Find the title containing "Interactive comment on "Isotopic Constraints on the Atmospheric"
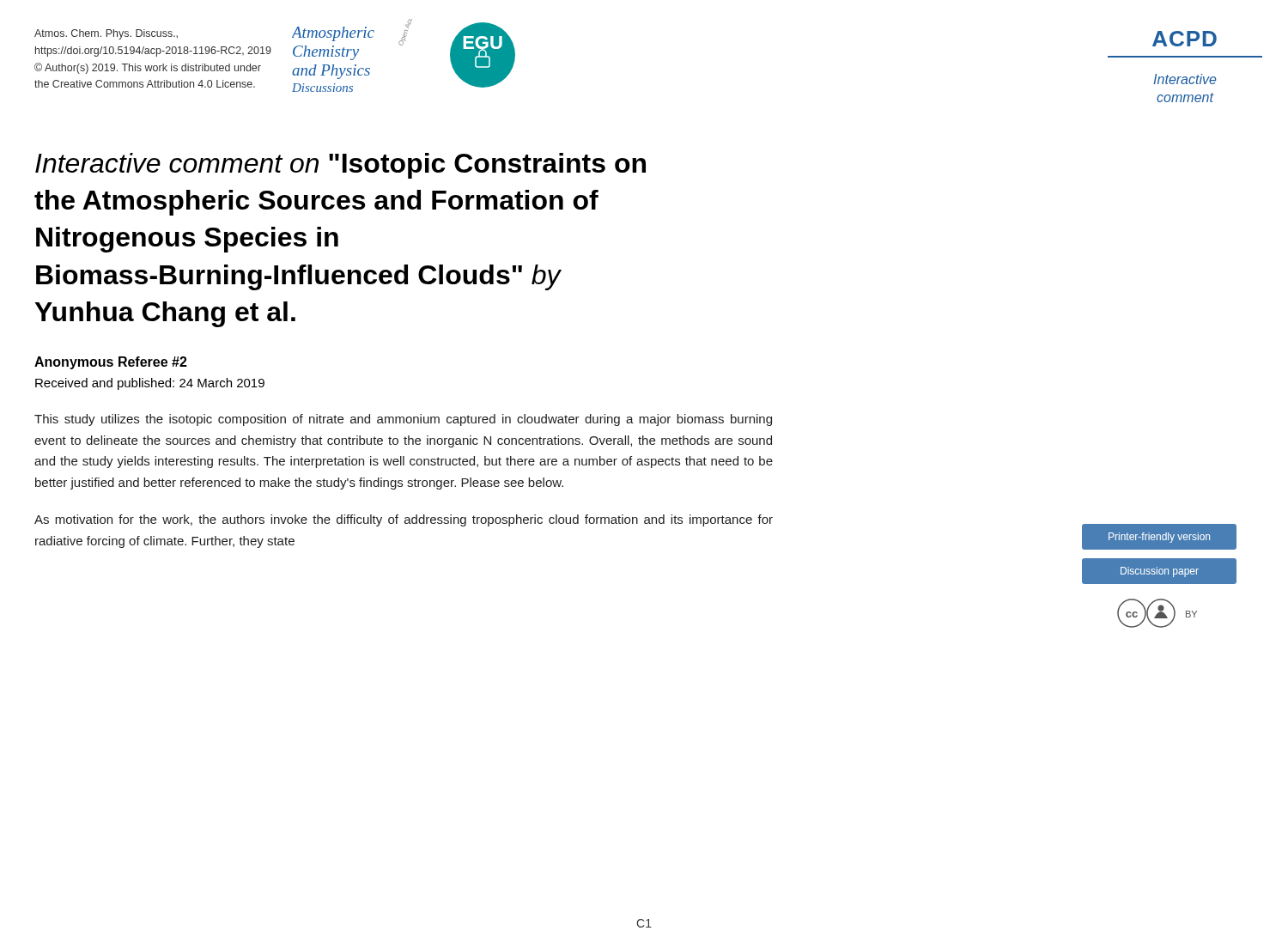 tap(340, 166)
